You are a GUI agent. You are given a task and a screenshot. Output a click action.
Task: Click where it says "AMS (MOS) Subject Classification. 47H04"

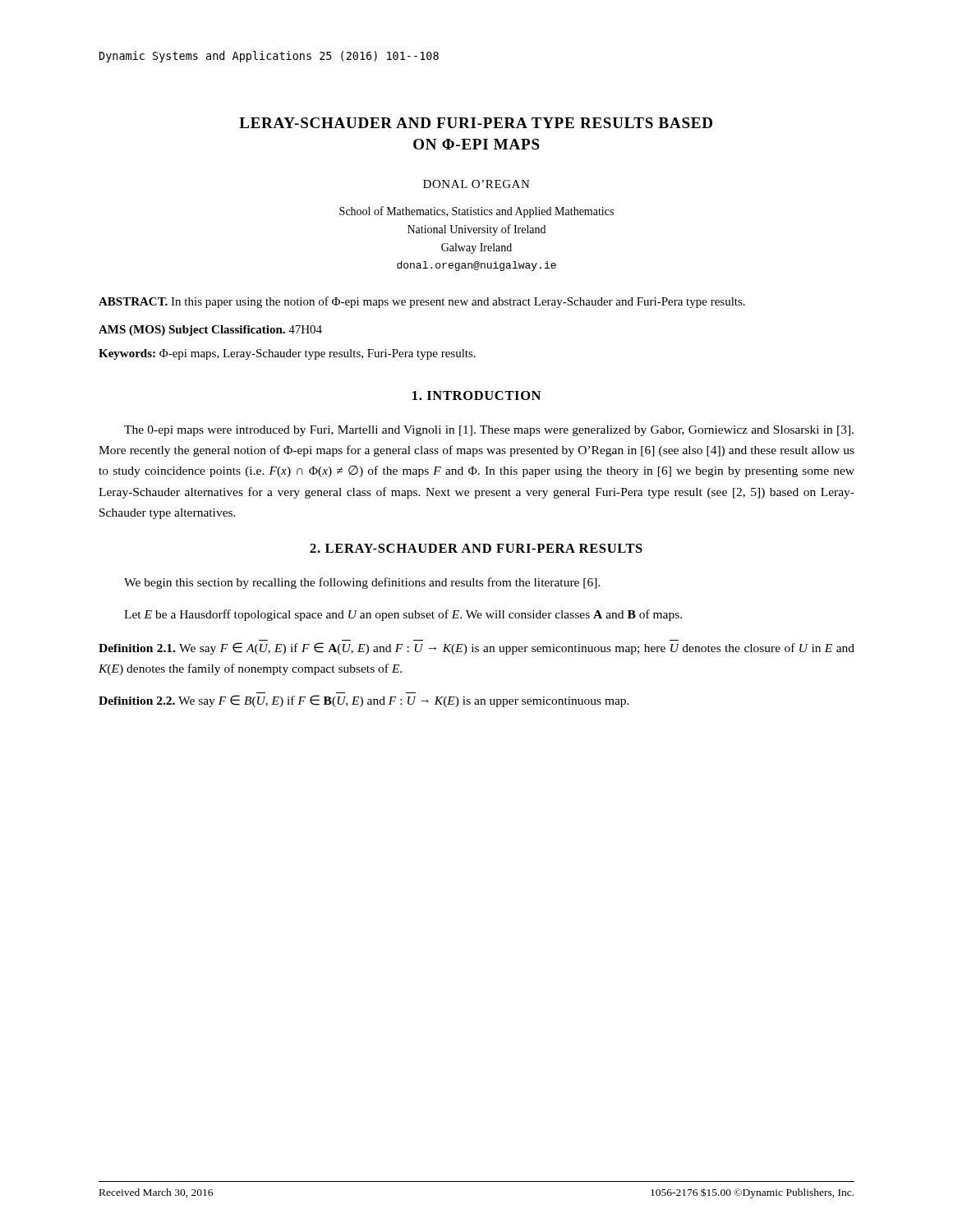pos(210,331)
